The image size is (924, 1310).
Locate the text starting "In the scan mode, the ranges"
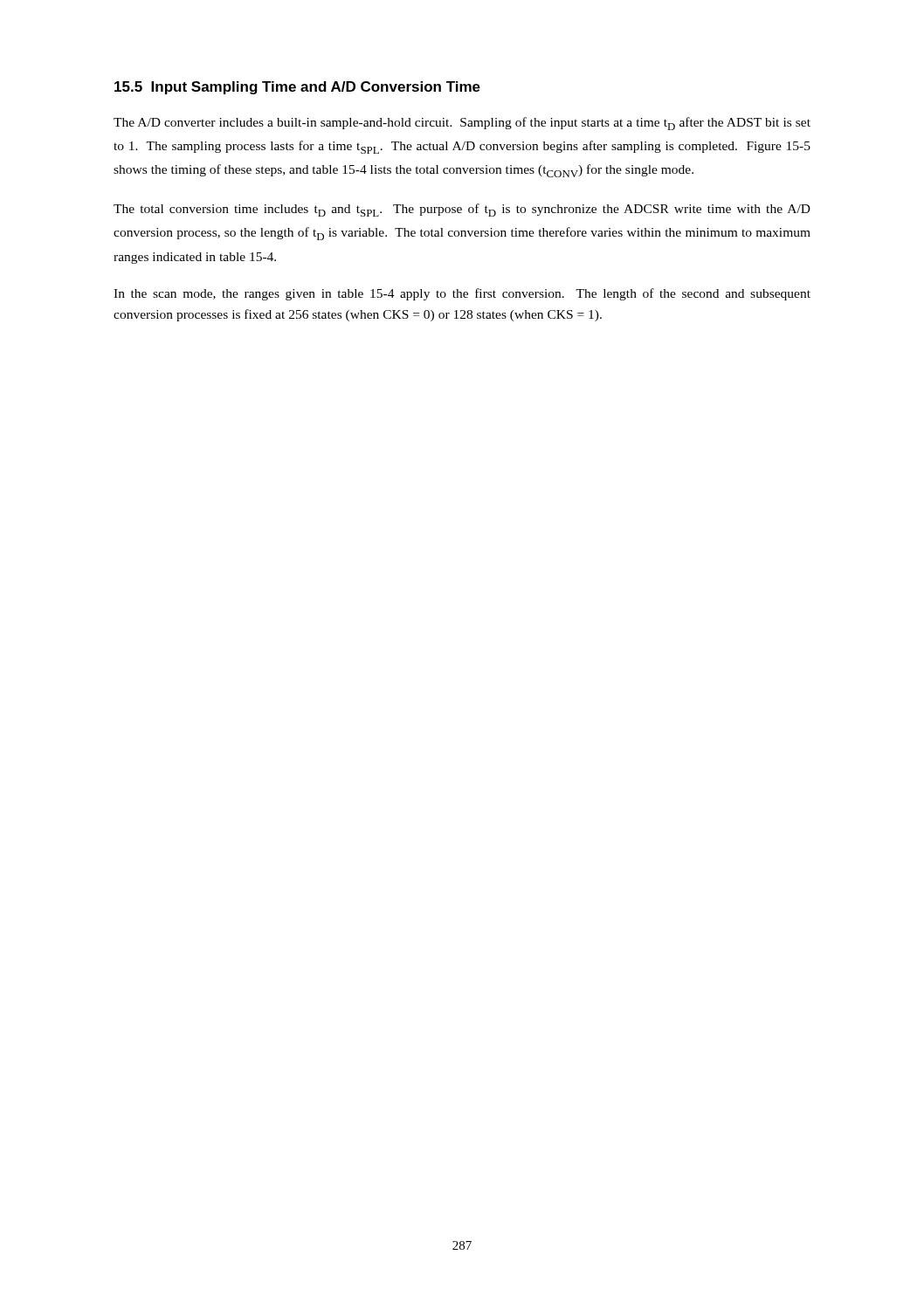(x=462, y=303)
